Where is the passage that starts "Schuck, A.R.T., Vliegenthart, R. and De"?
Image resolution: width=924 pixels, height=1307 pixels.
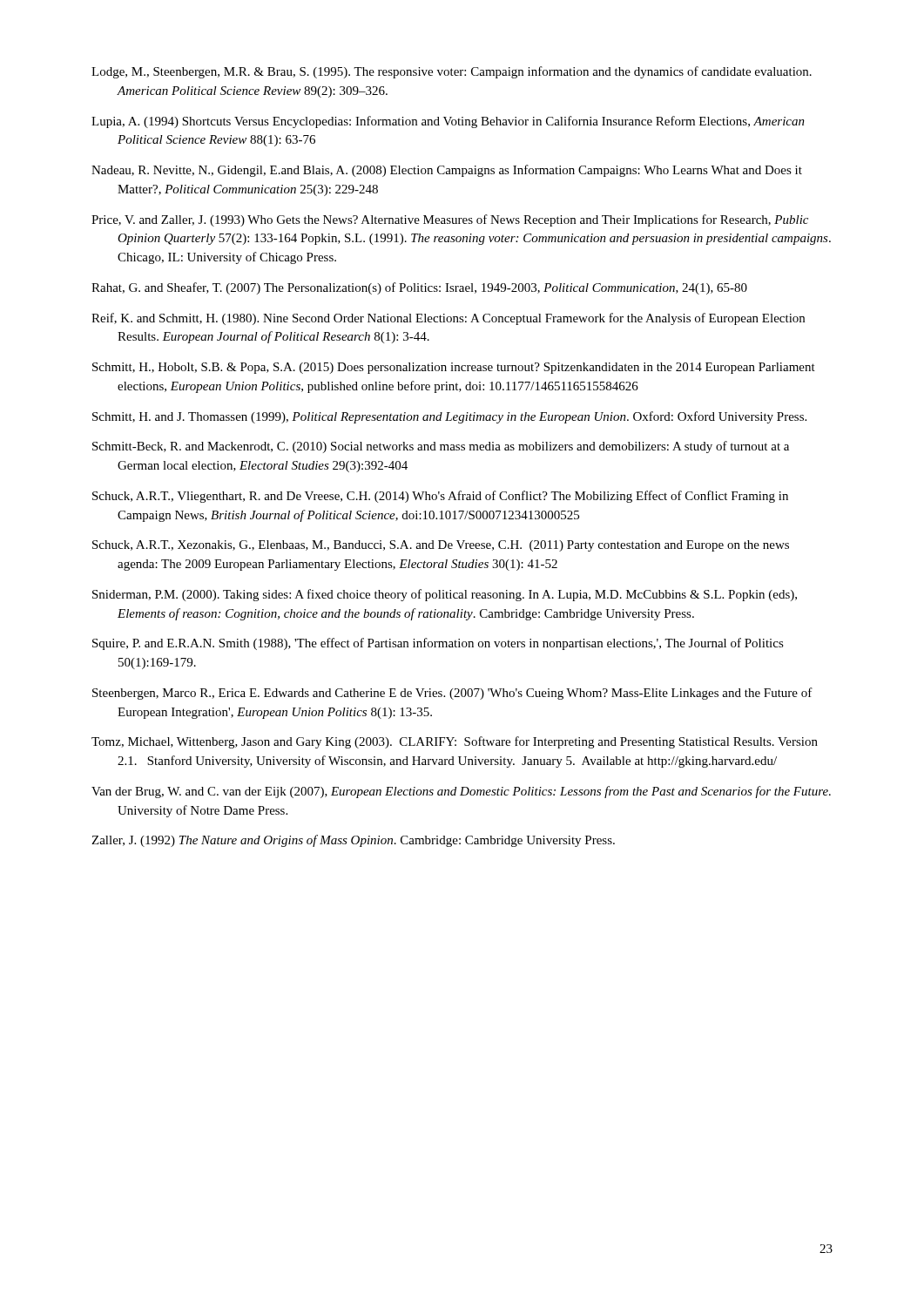[440, 505]
